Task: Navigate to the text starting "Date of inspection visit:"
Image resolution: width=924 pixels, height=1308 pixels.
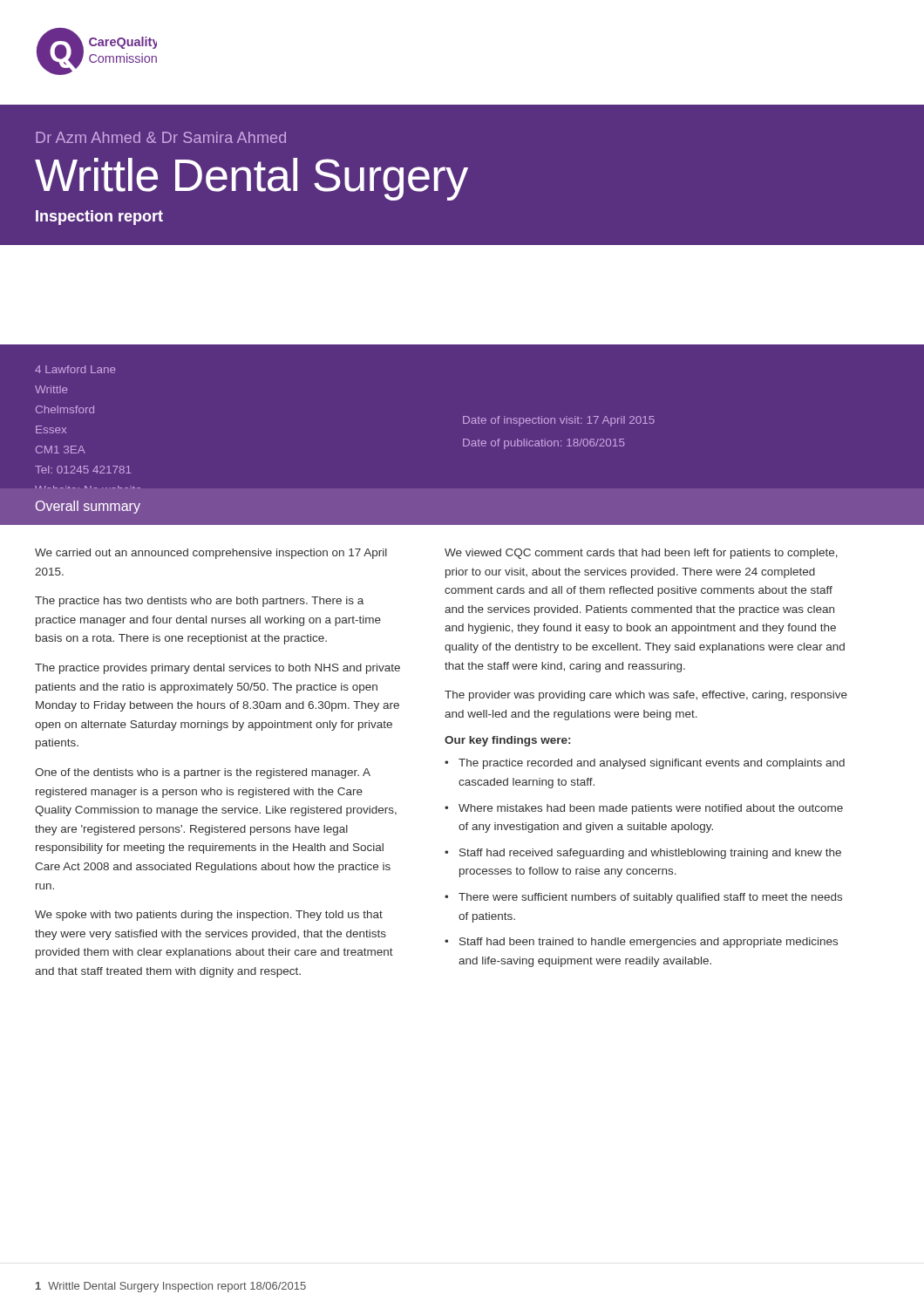Action: 559,421
